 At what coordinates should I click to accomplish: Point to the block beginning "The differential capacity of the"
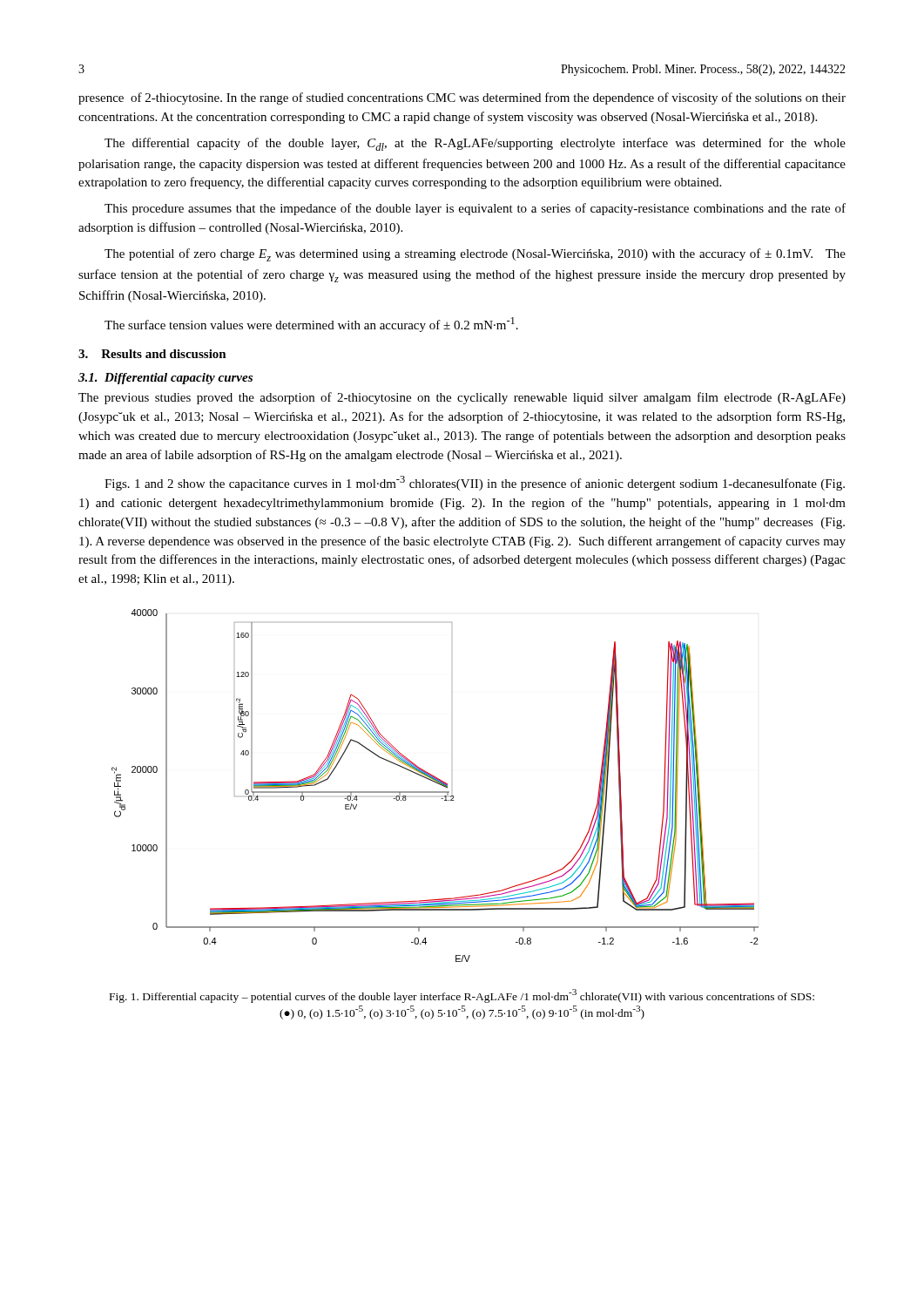pyautogui.click(x=462, y=163)
